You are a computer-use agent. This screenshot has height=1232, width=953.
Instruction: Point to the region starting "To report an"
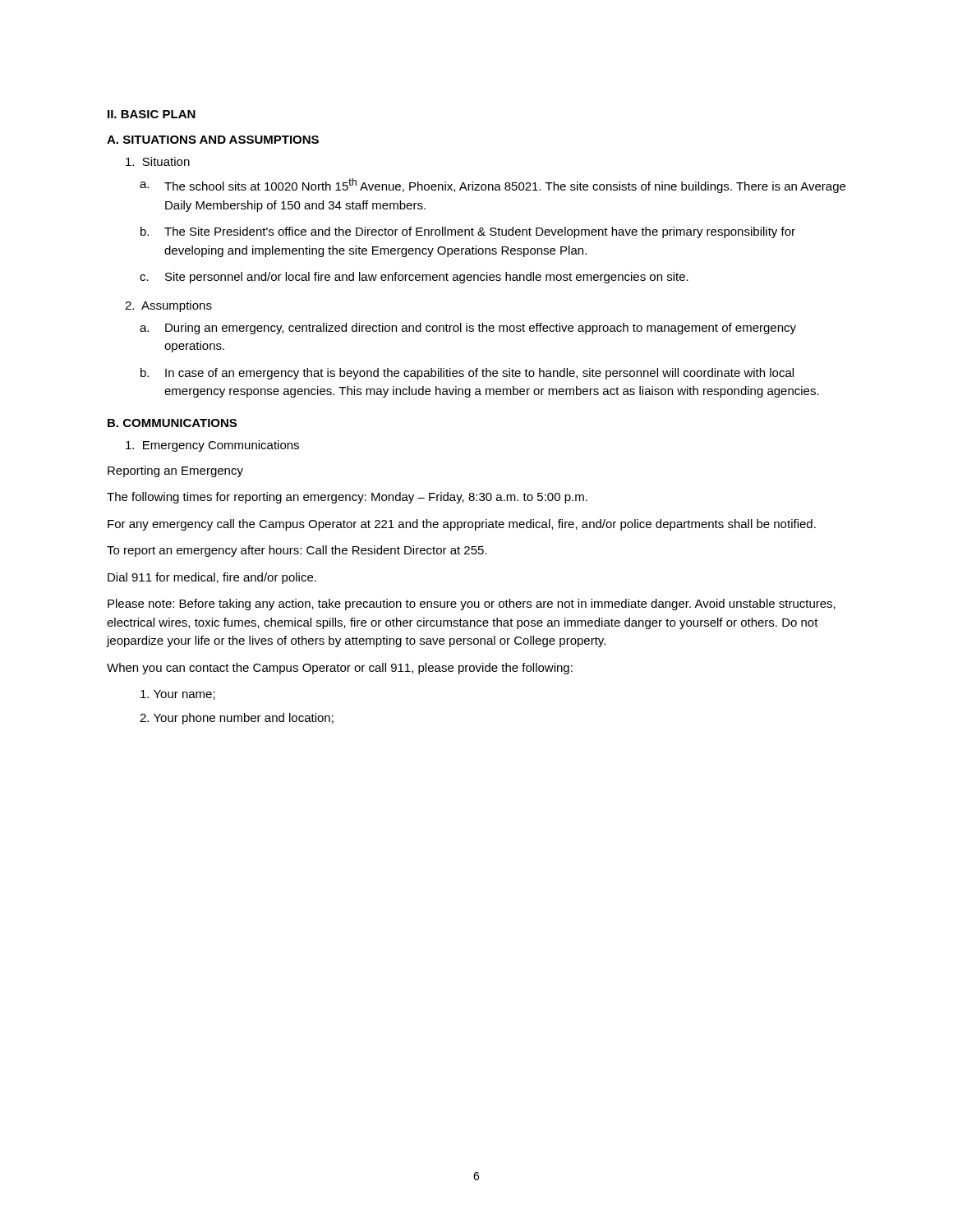coord(297,550)
